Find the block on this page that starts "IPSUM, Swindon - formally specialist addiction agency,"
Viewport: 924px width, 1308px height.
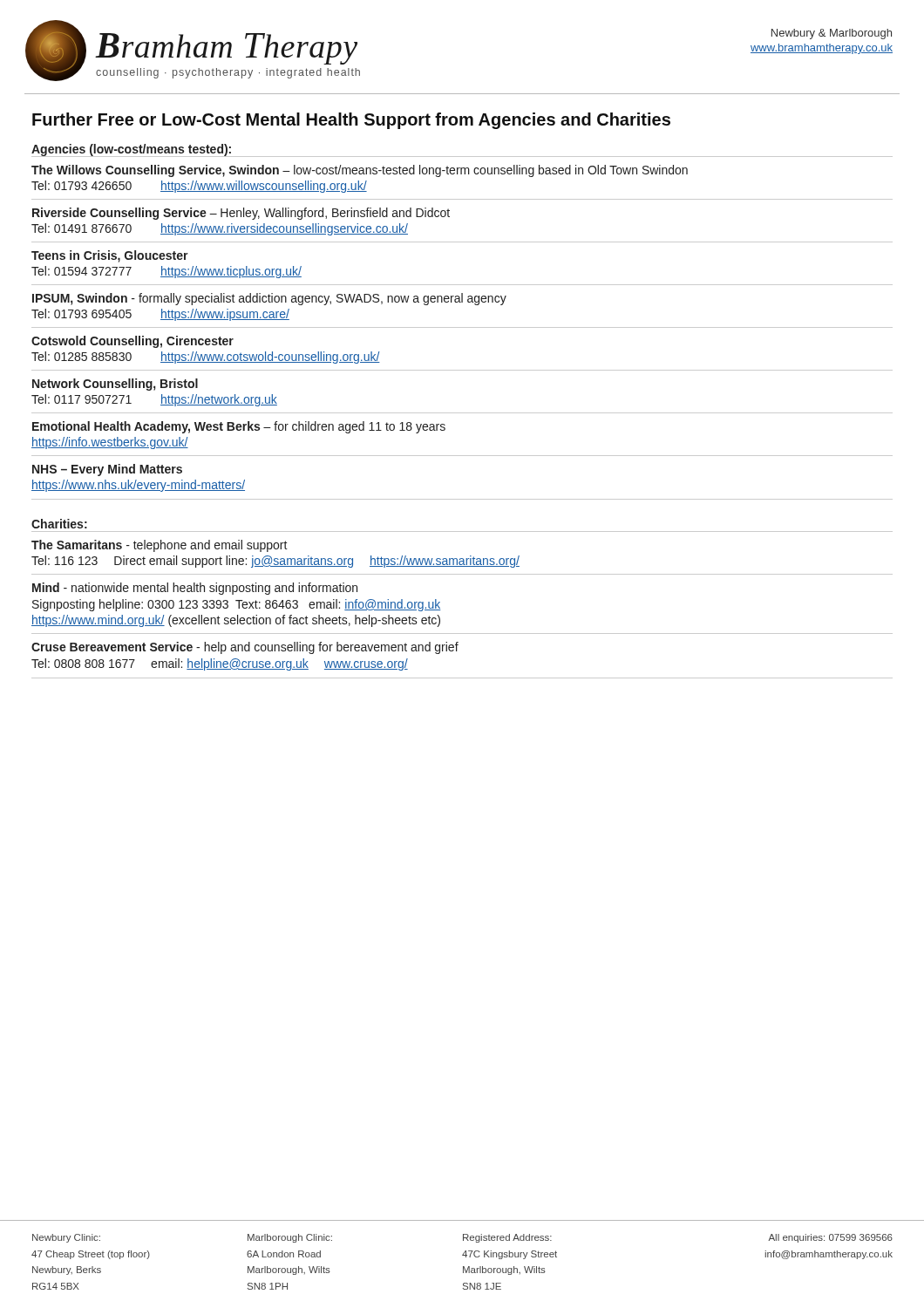coord(462,306)
